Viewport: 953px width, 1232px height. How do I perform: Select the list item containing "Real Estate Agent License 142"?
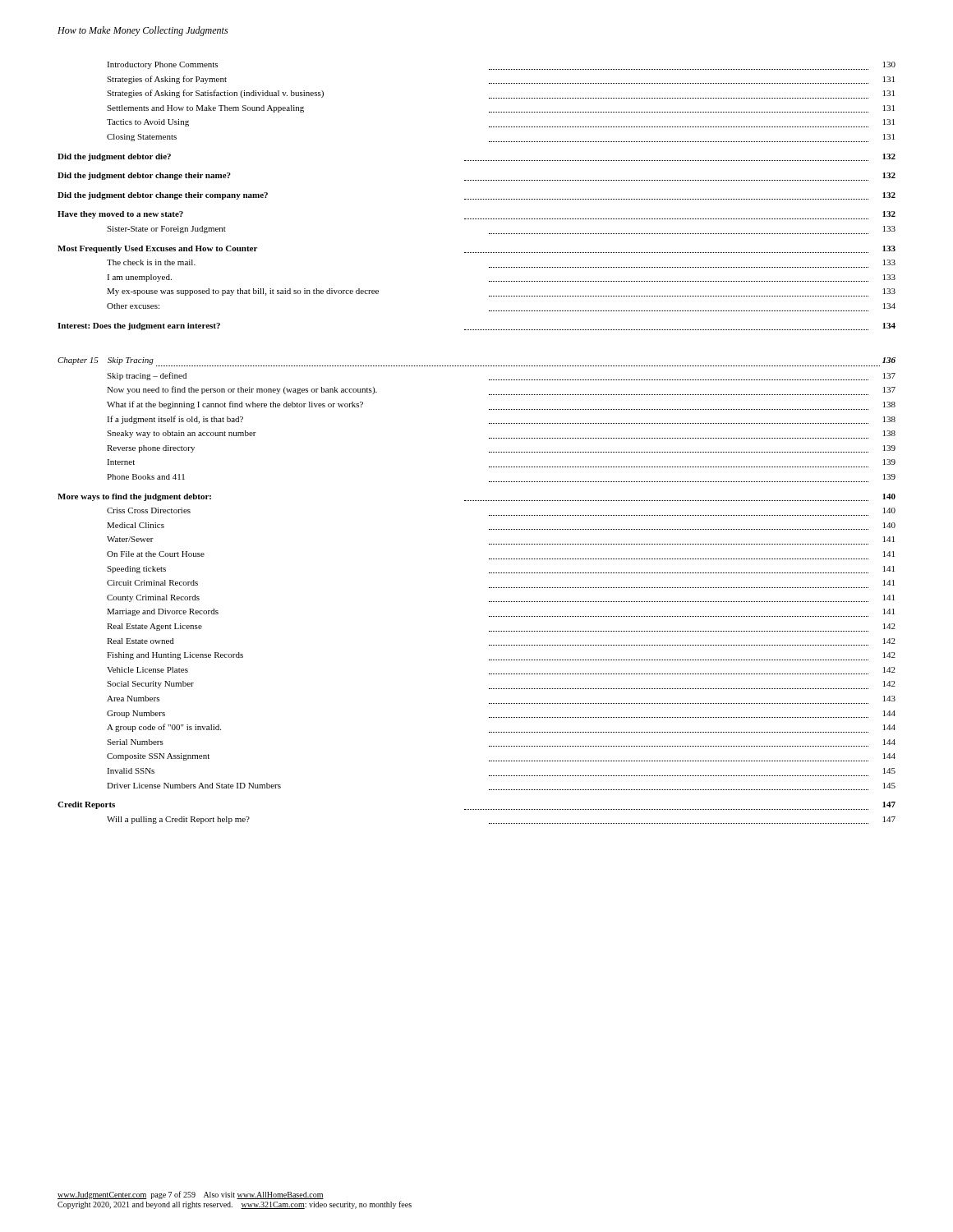501,627
